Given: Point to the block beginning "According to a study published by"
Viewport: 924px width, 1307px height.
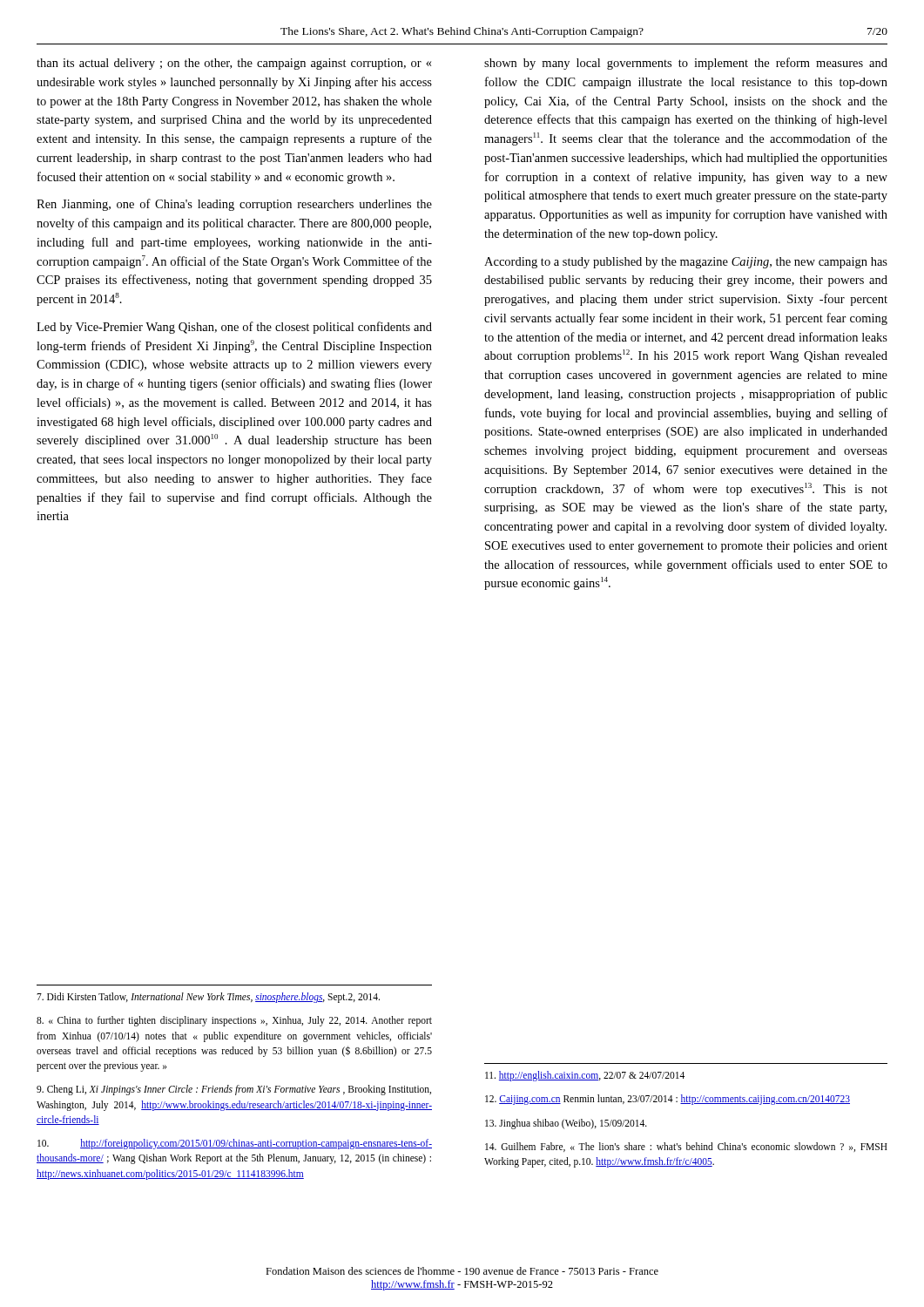Looking at the screenshot, I should [x=686, y=423].
